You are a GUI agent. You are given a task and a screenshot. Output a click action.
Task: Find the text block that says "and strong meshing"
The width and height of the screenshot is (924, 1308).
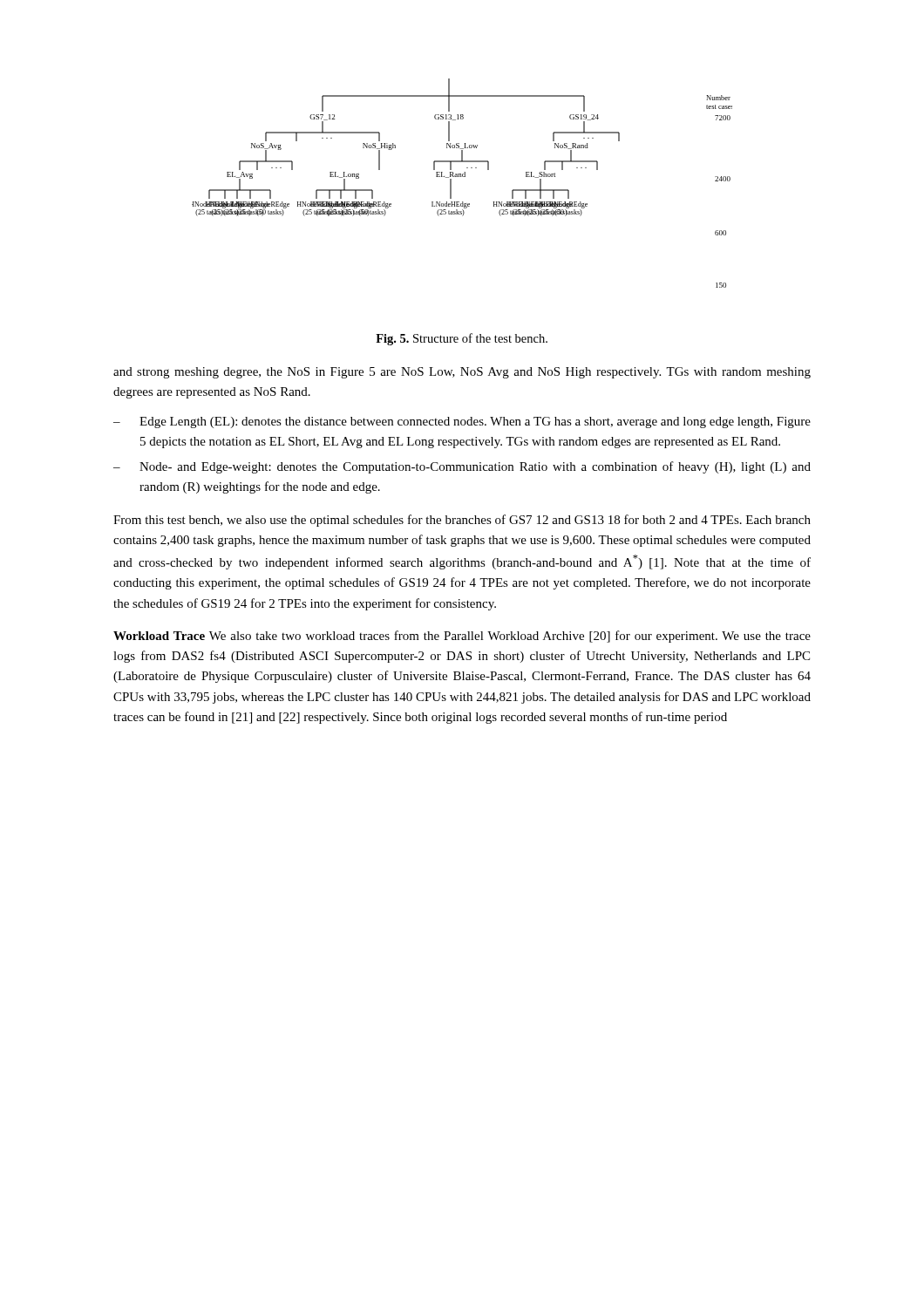click(x=462, y=382)
